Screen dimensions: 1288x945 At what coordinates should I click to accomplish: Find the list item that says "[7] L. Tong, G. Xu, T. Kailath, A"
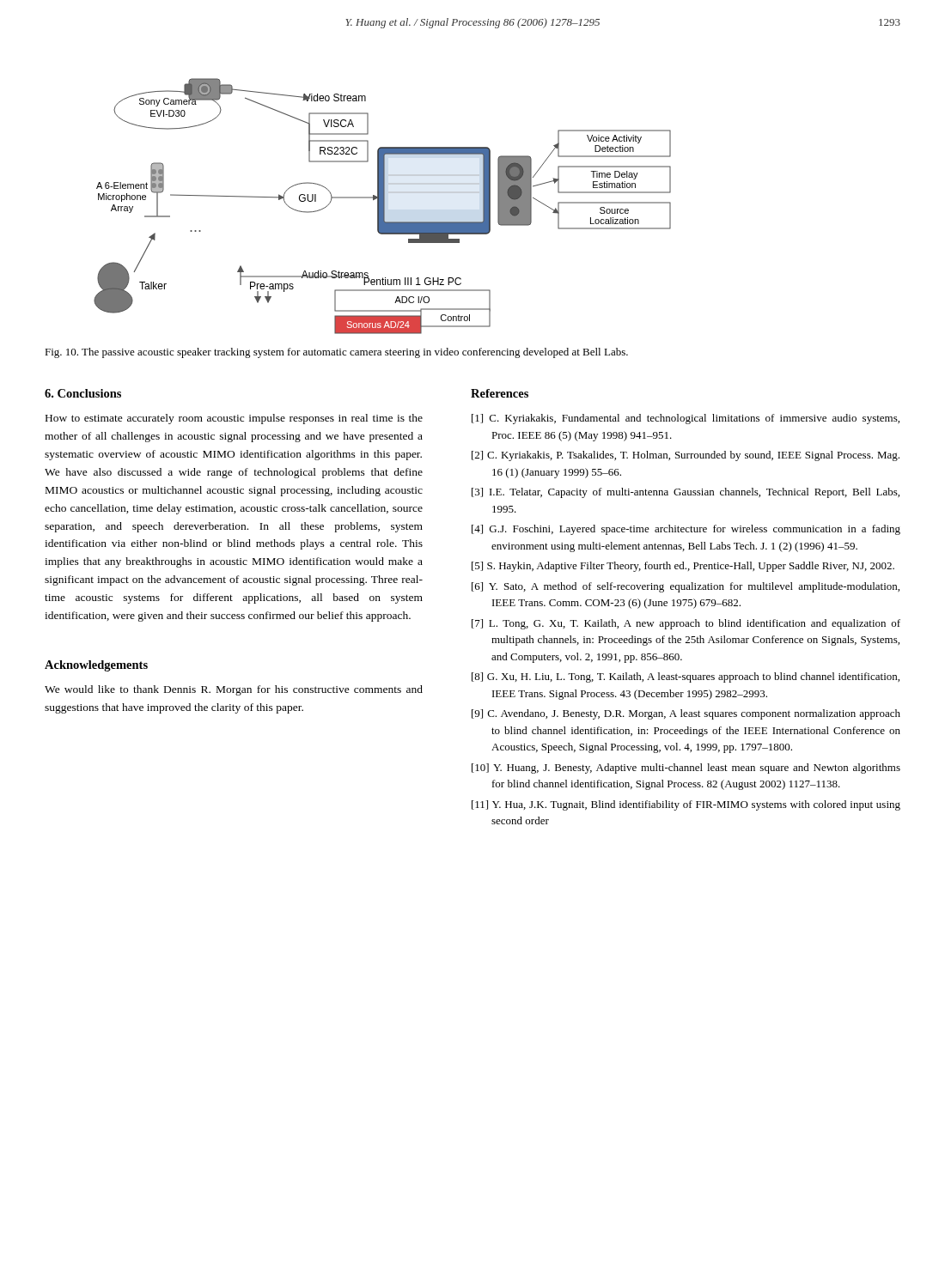686,639
